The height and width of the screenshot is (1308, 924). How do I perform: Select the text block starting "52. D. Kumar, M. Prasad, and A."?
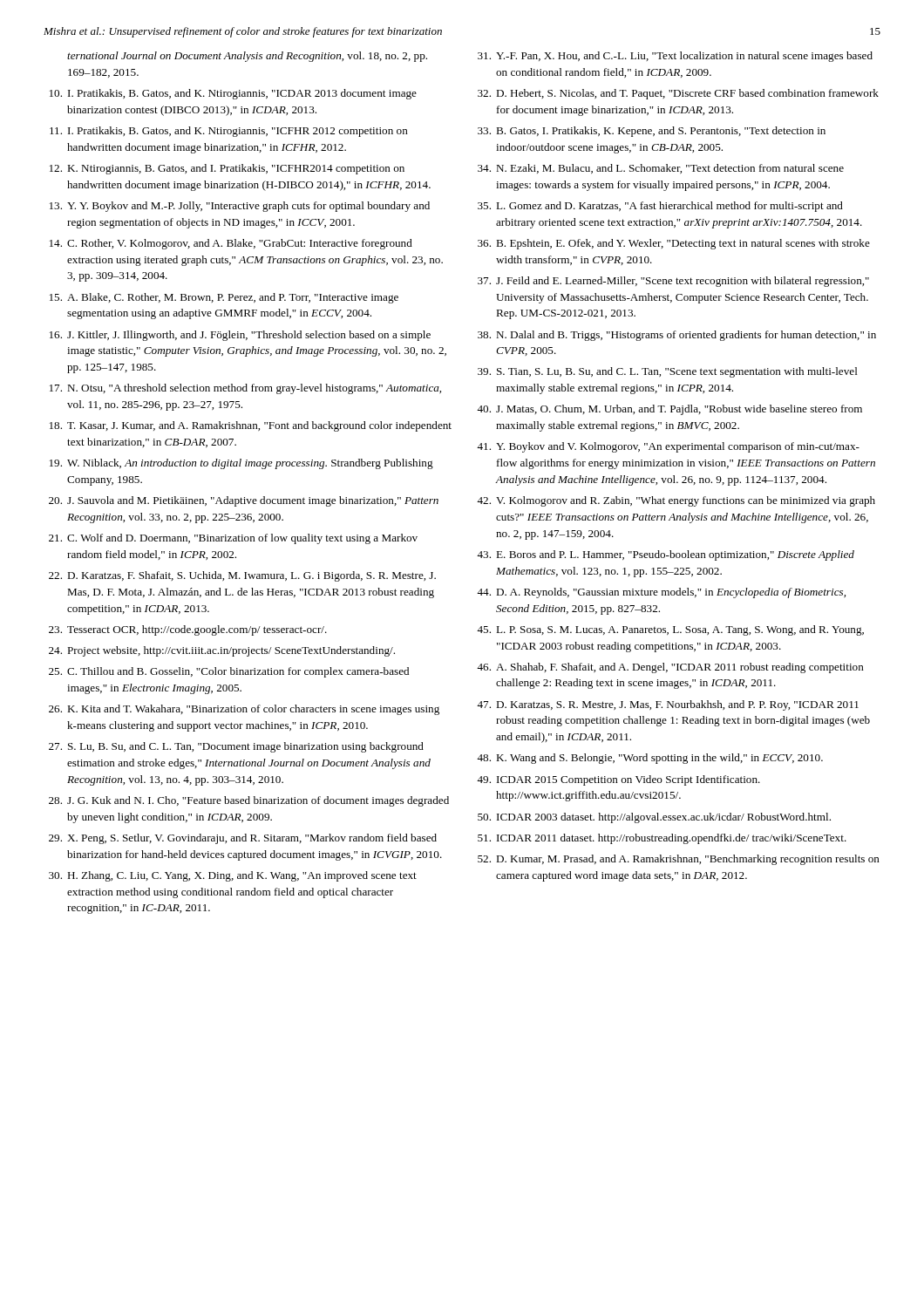pyautogui.click(x=676, y=867)
